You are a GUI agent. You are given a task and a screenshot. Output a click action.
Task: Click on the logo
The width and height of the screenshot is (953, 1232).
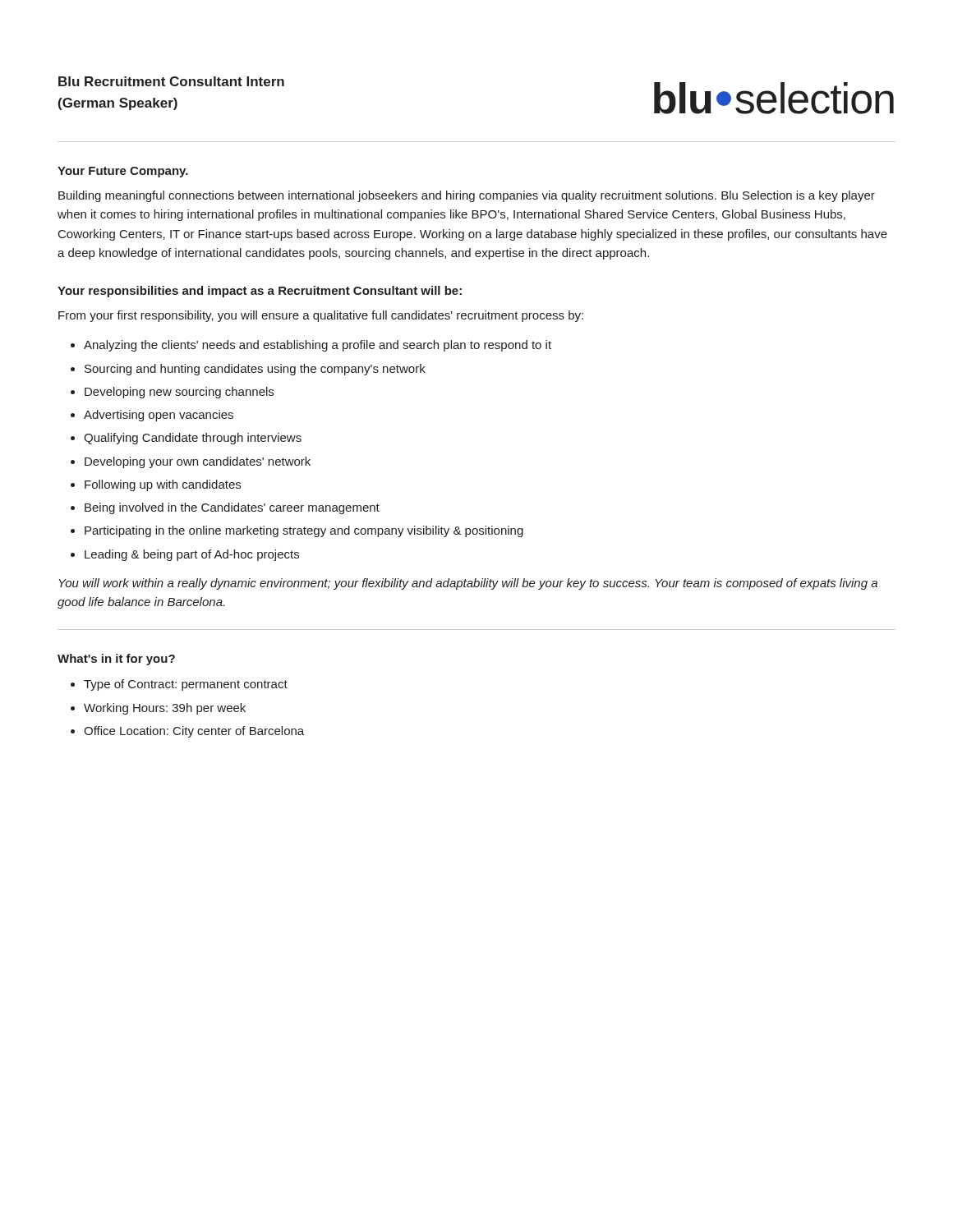773,99
